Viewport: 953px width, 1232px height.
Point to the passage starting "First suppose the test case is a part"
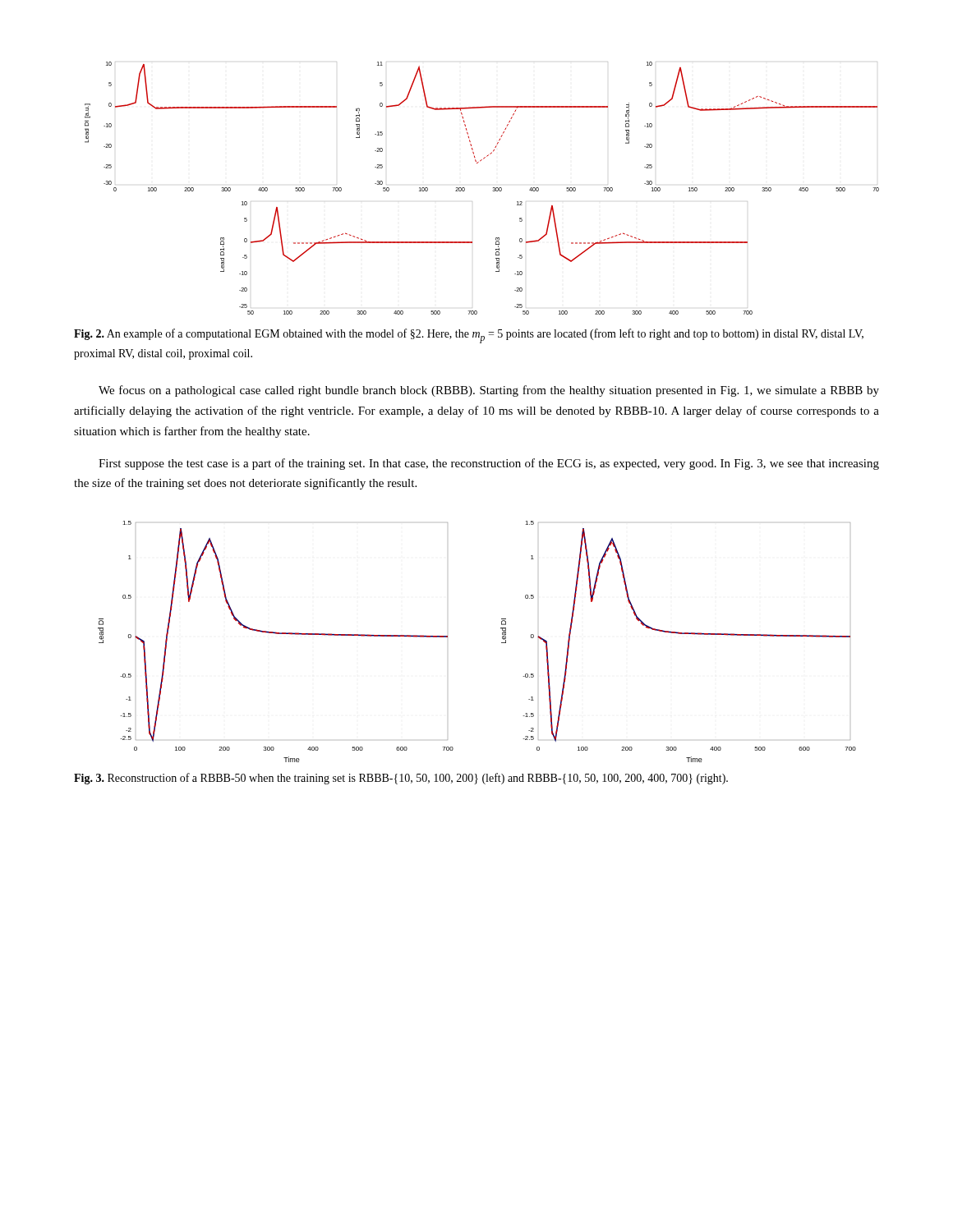(x=476, y=473)
